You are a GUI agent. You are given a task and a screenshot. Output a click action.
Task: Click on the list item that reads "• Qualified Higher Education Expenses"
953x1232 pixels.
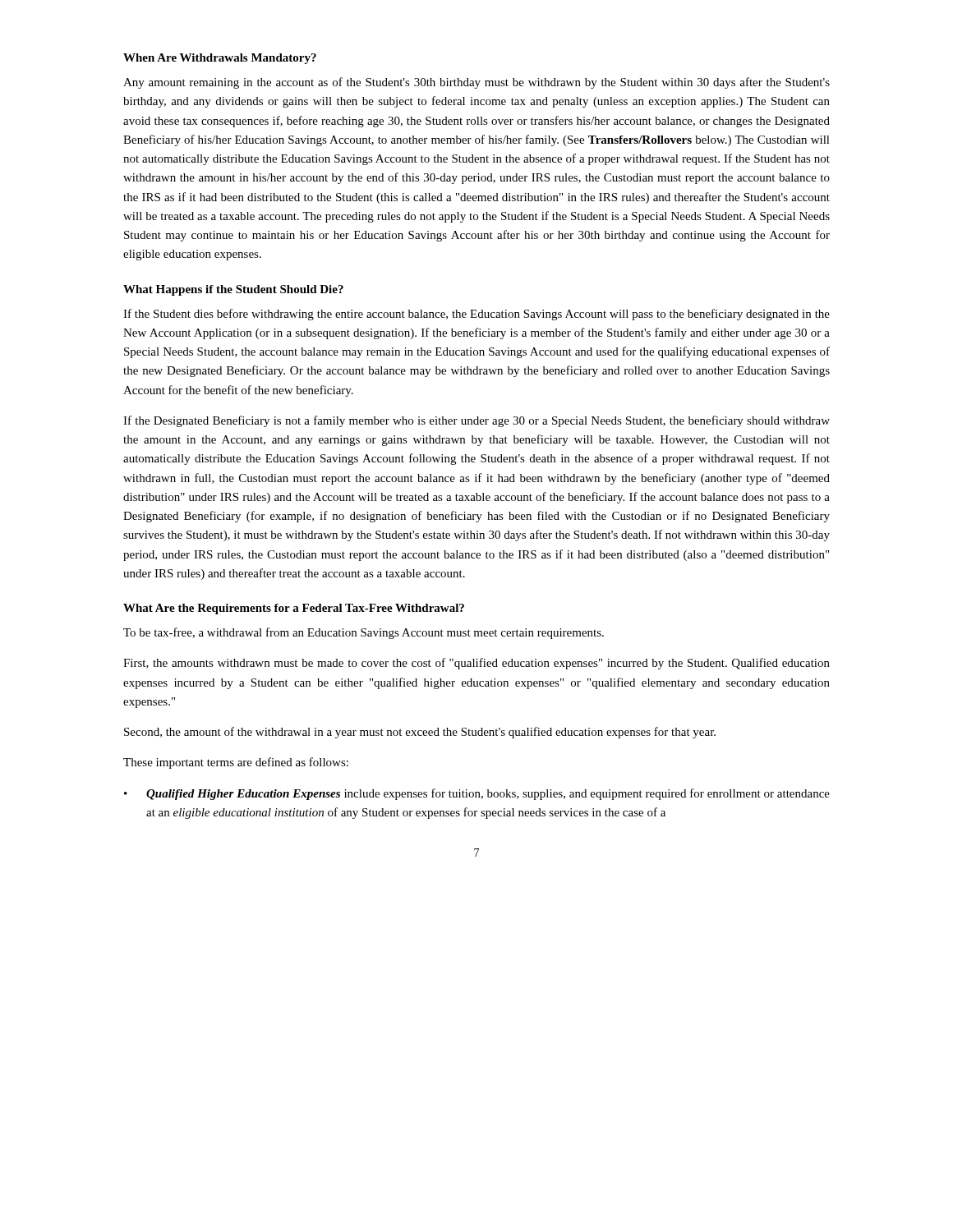pos(476,803)
